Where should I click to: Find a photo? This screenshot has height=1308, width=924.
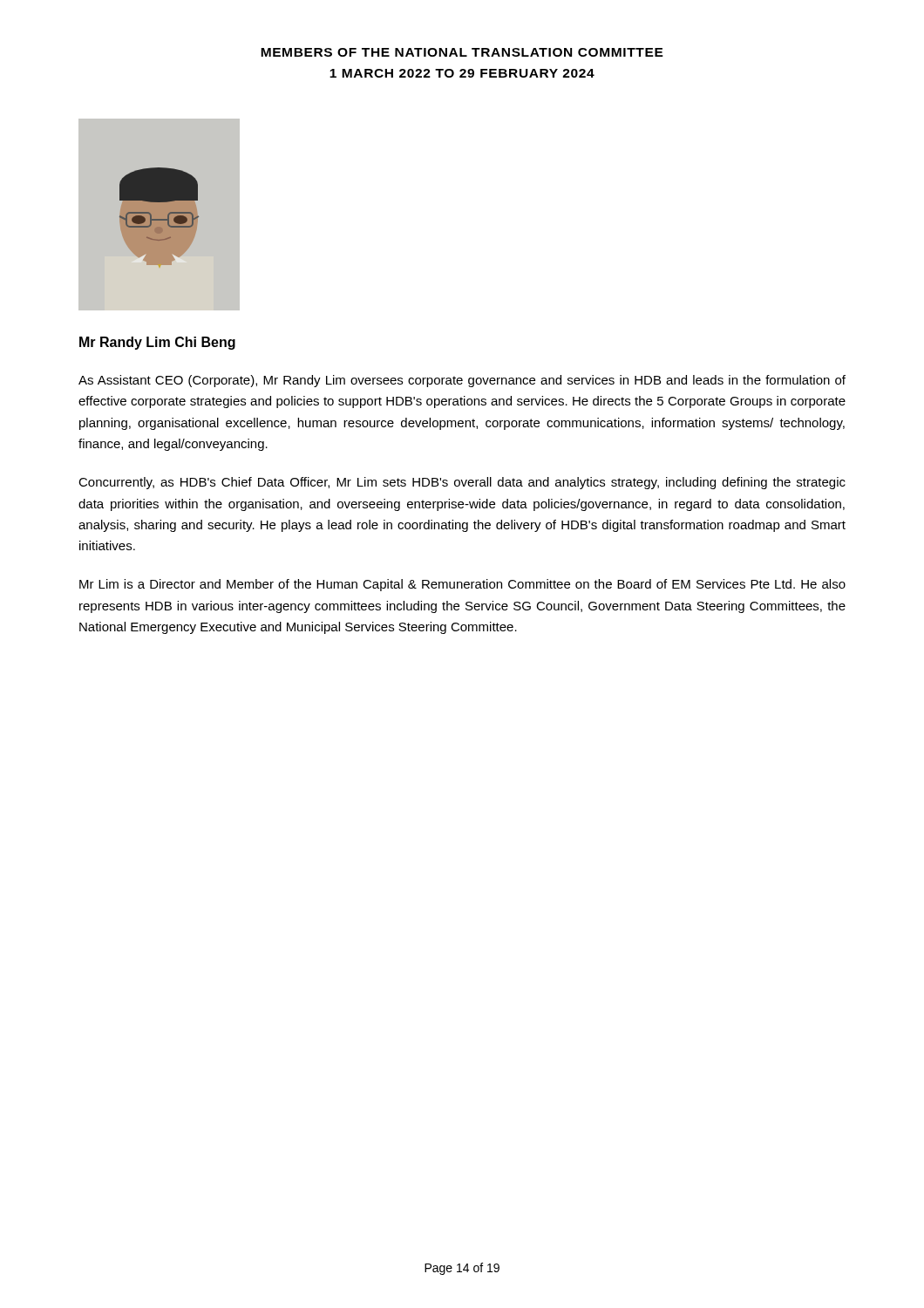tap(501, 215)
